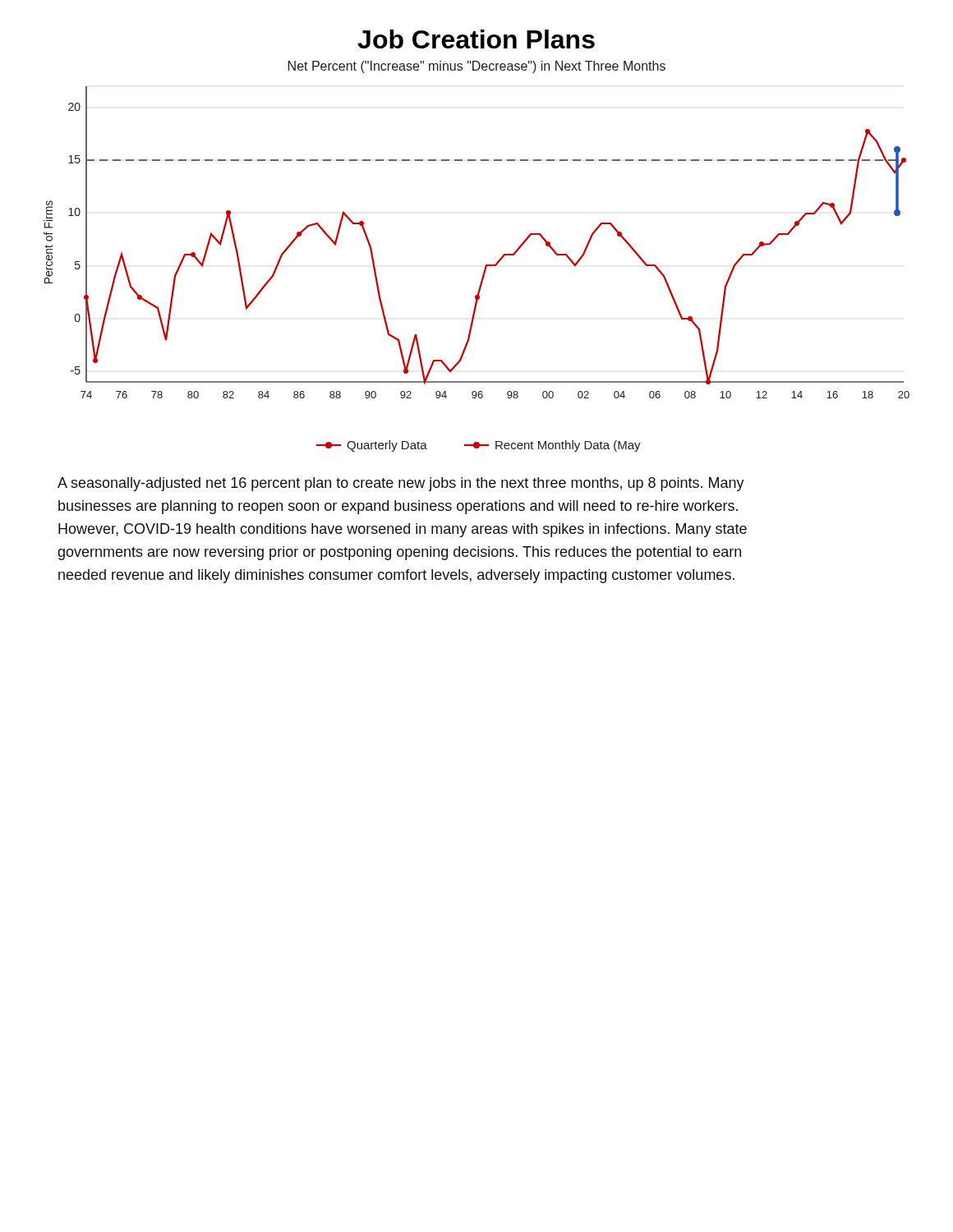Locate the text starting "Quarterly Data Recent Monthly Data (May & June)"

499,445
